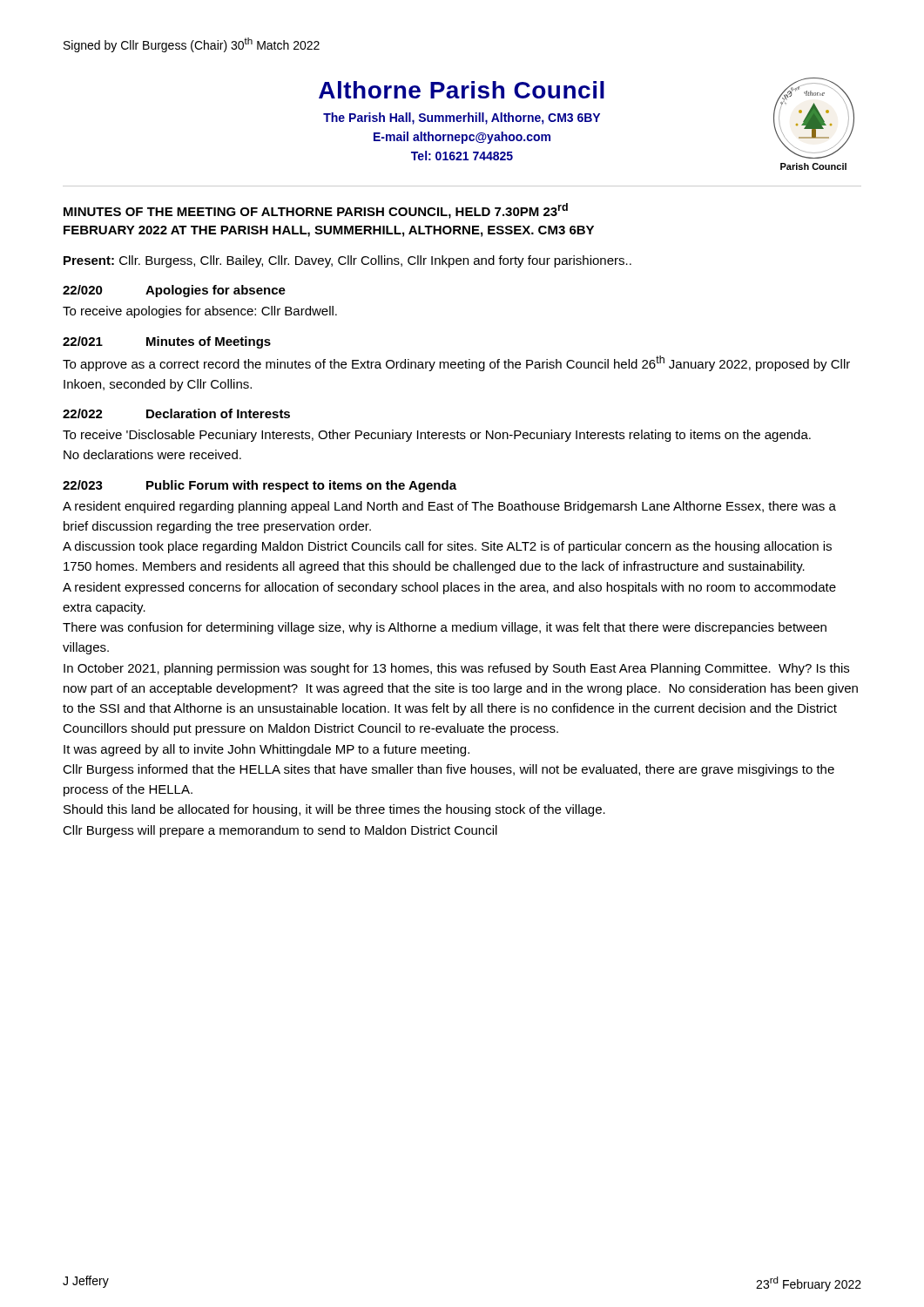Locate the logo
The image size is (924, 1307).
(813, 124)
